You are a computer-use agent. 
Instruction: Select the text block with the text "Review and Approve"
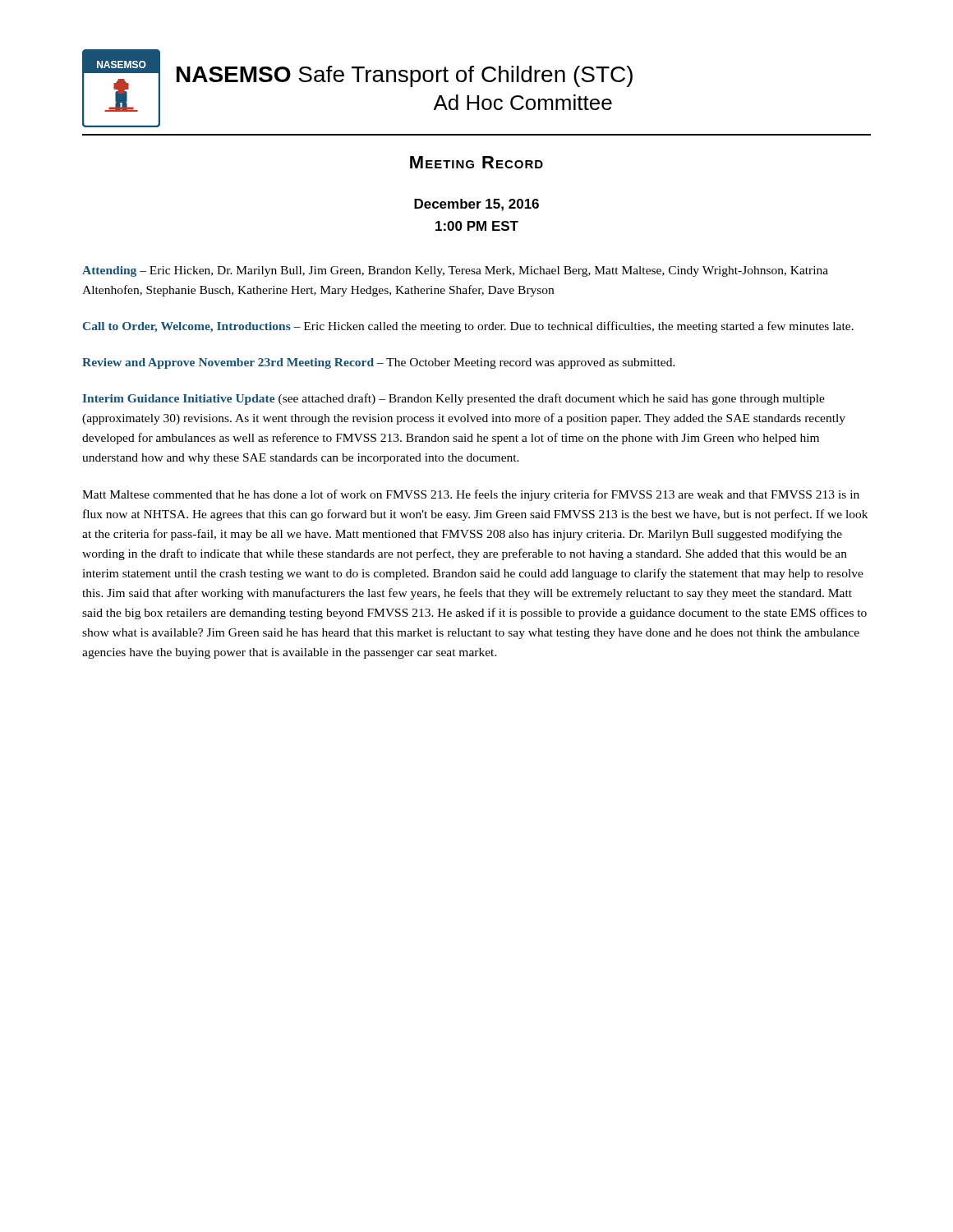[x=379, y=362]
